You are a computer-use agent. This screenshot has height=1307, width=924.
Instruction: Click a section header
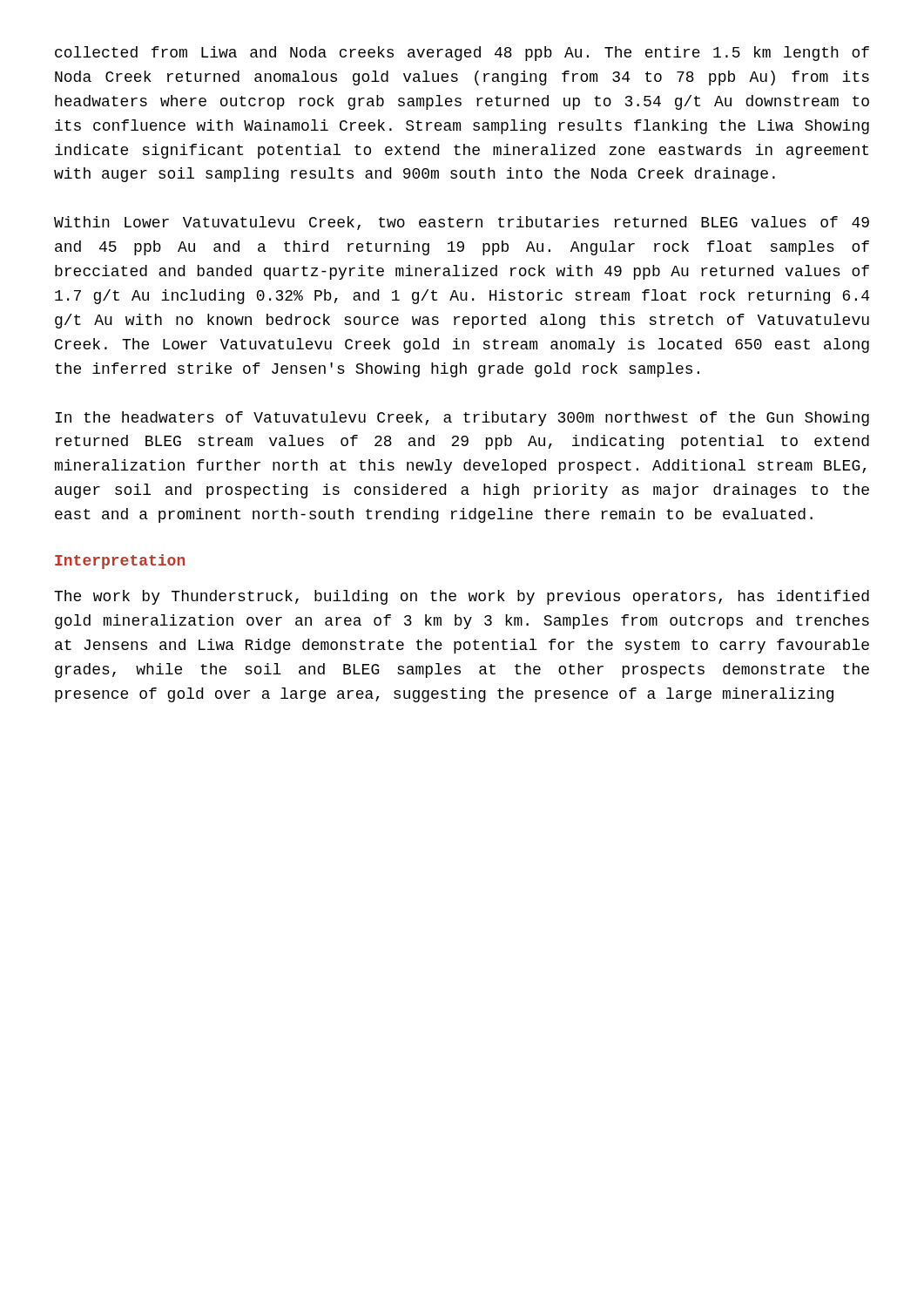coord(120,561)
